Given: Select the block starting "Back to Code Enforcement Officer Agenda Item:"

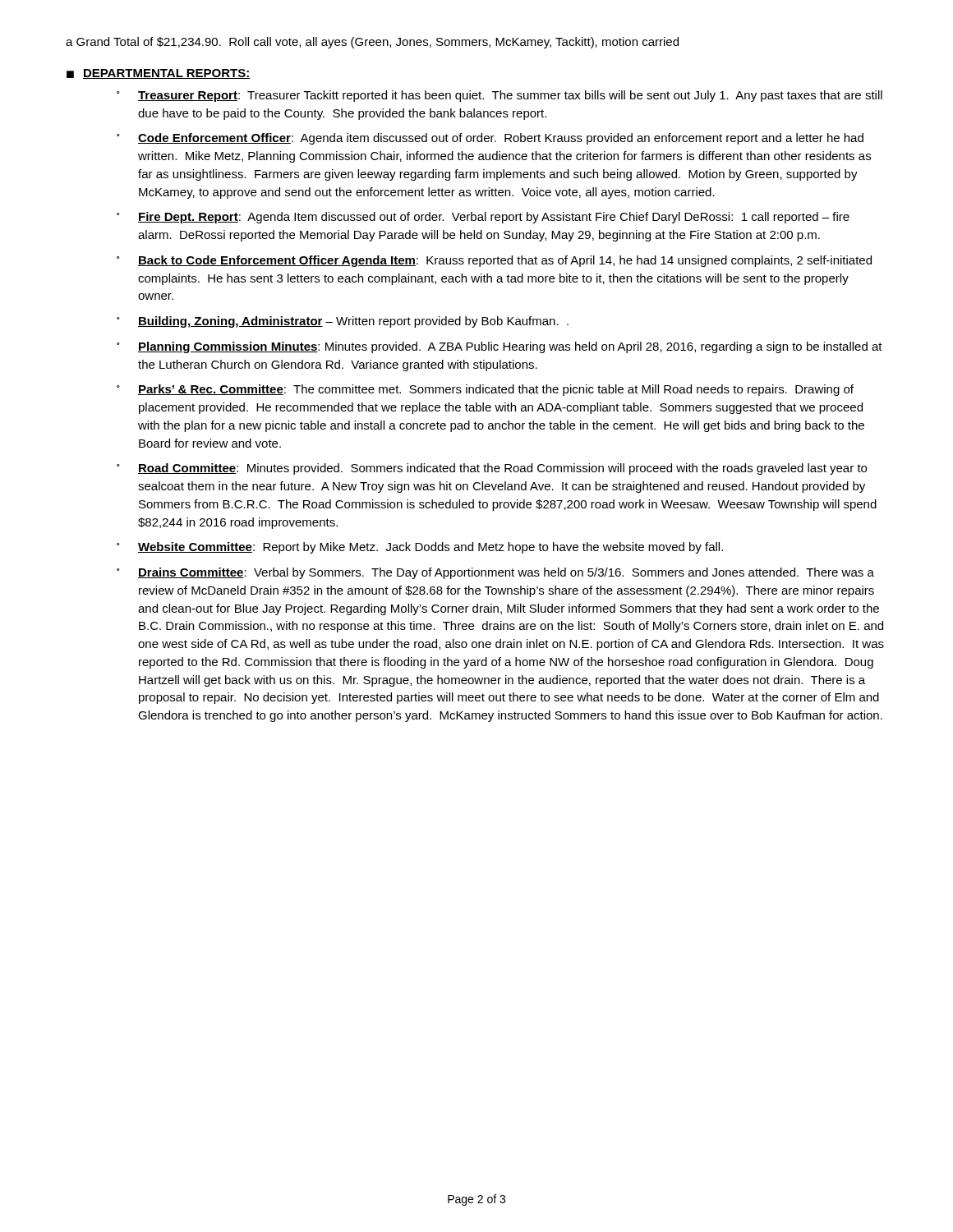Looking at the screenshot, I should click(x=505, y=278).
